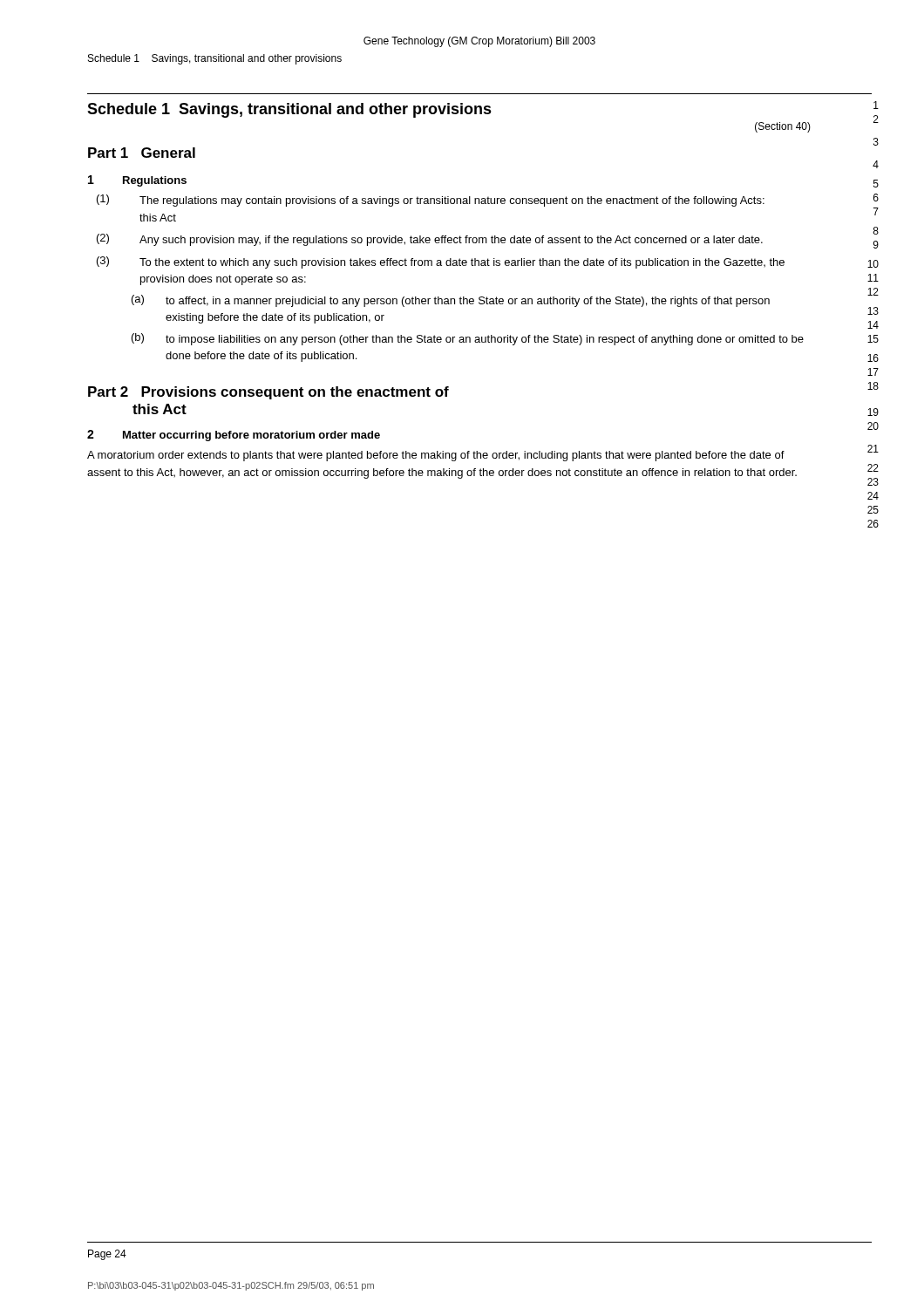Locate the block of text that opens with "A moratorium order"
Screen dimensions: 1308x924
click(442, 463)
